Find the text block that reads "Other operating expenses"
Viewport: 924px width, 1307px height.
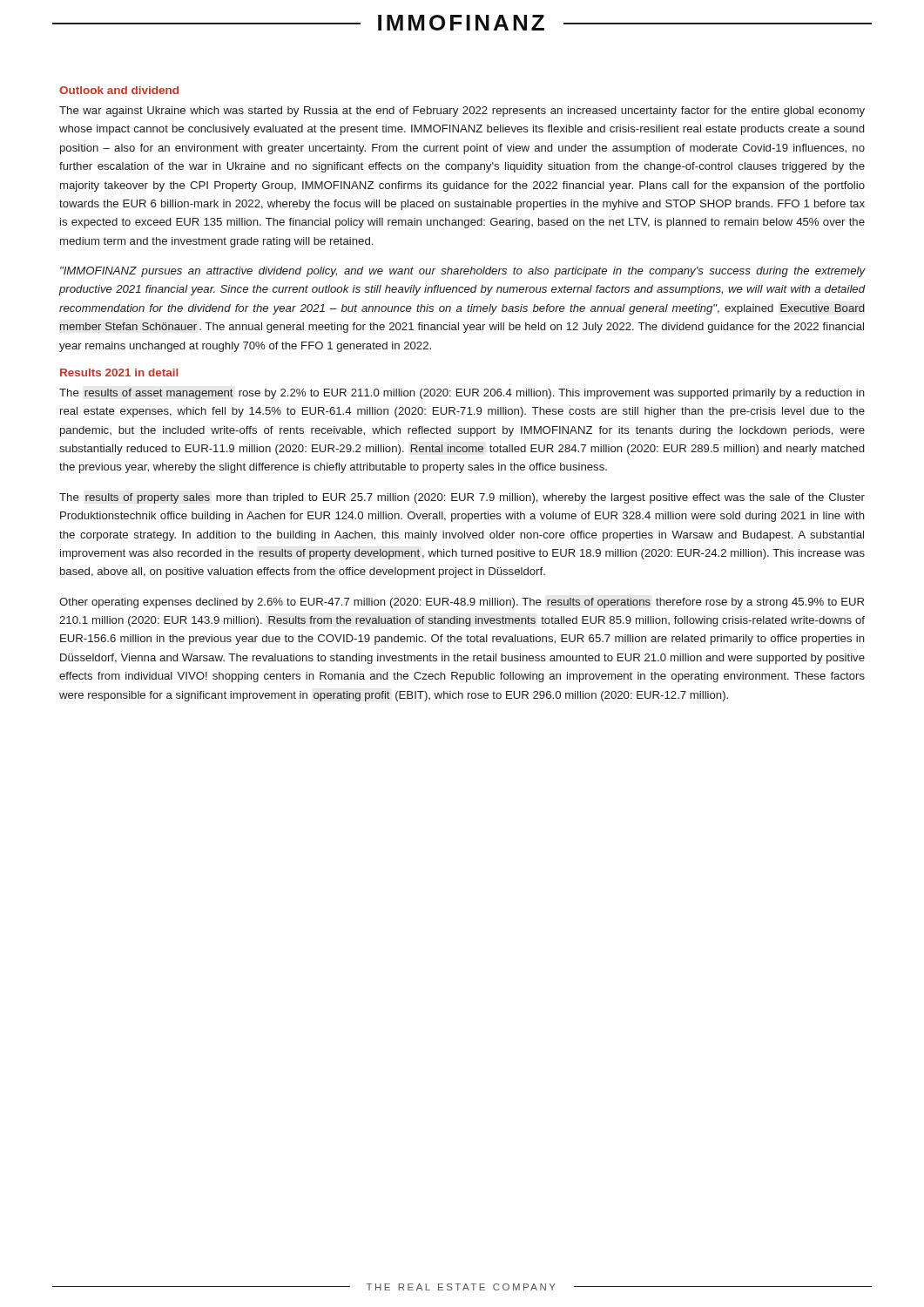(x=462, y=648)
